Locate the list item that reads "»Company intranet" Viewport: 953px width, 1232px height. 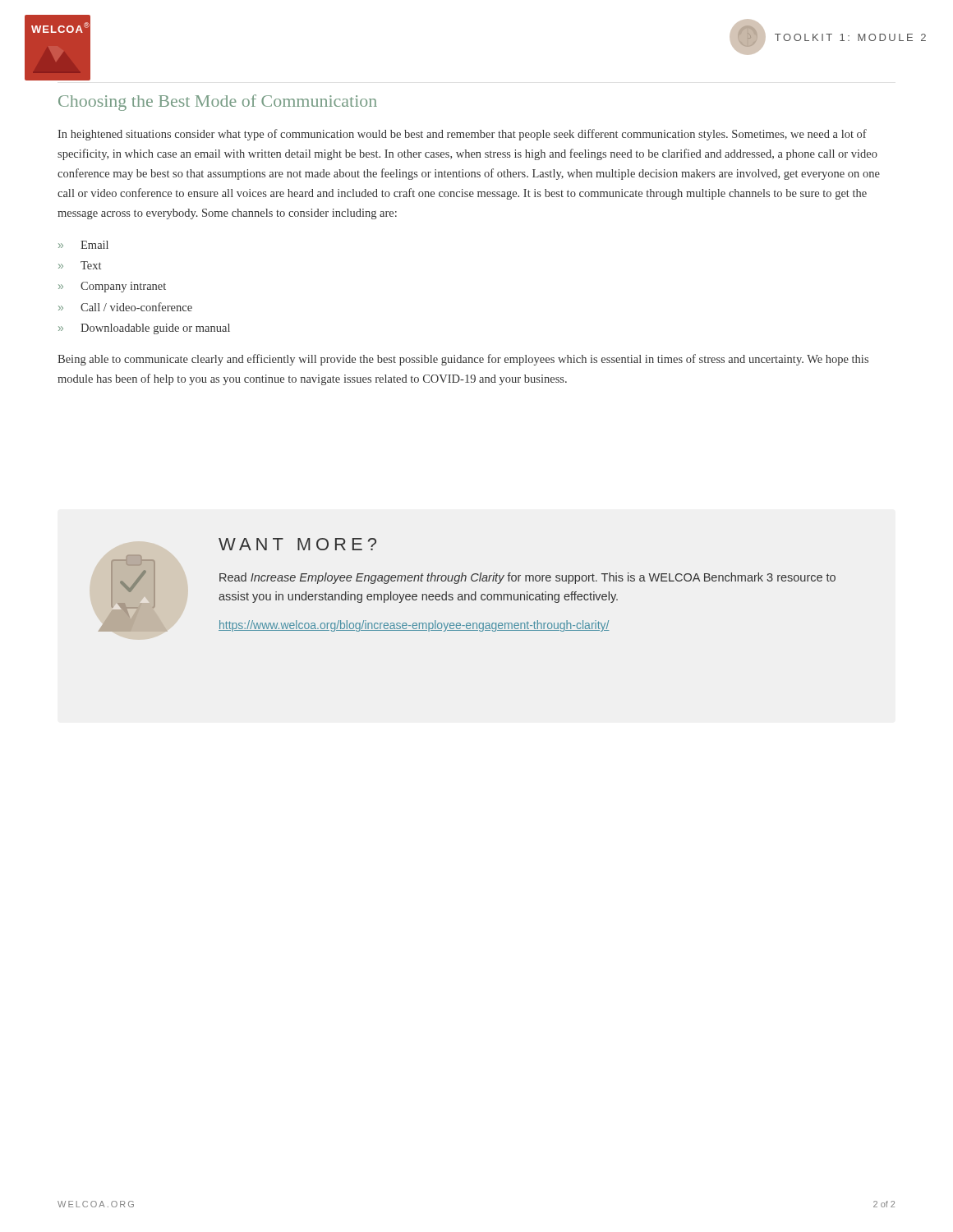[x=112, y=287]
